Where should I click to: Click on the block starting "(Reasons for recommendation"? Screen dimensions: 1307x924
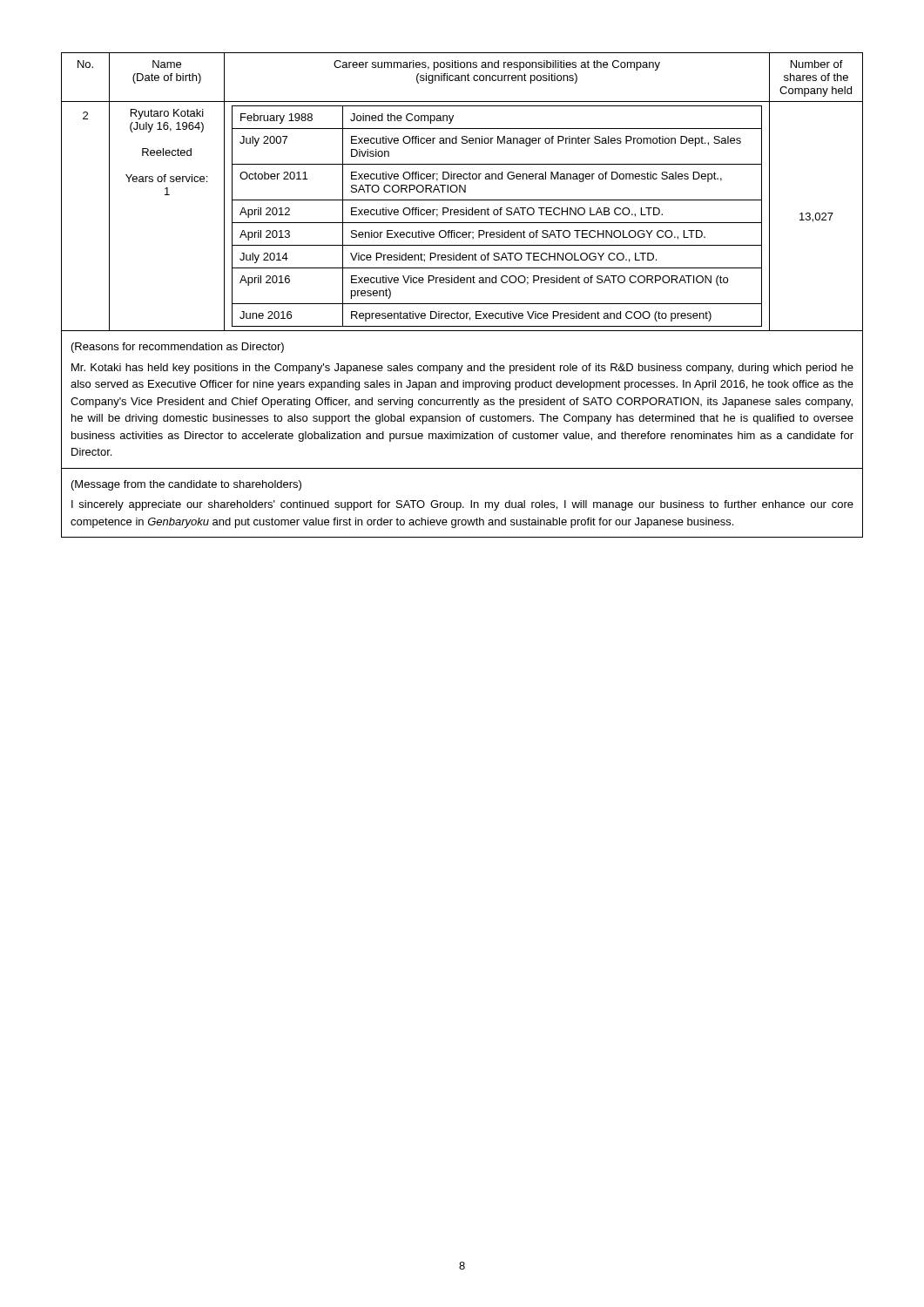coord(462,399)
